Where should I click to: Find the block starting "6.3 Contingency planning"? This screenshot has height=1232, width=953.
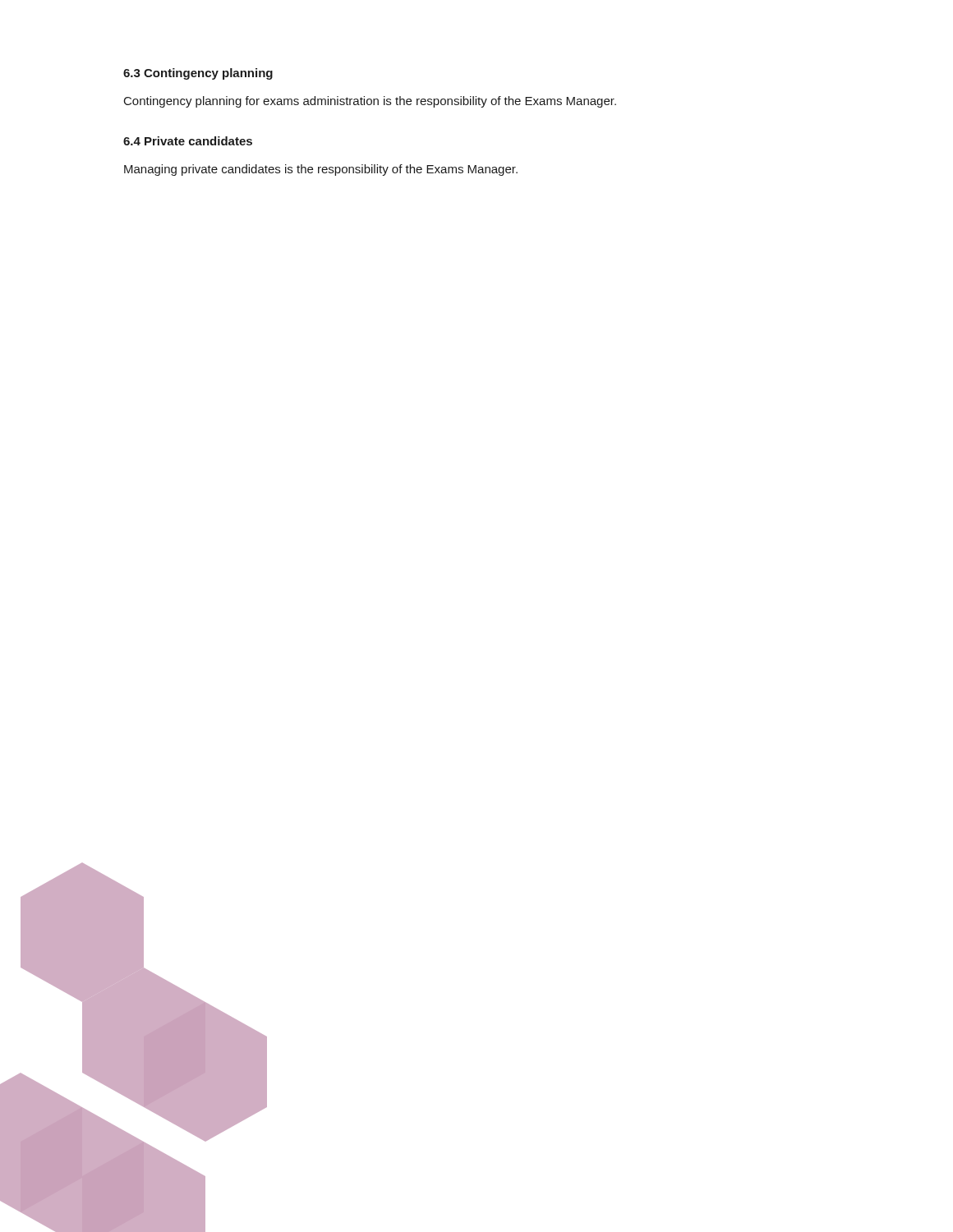click(x=198, y=74)
